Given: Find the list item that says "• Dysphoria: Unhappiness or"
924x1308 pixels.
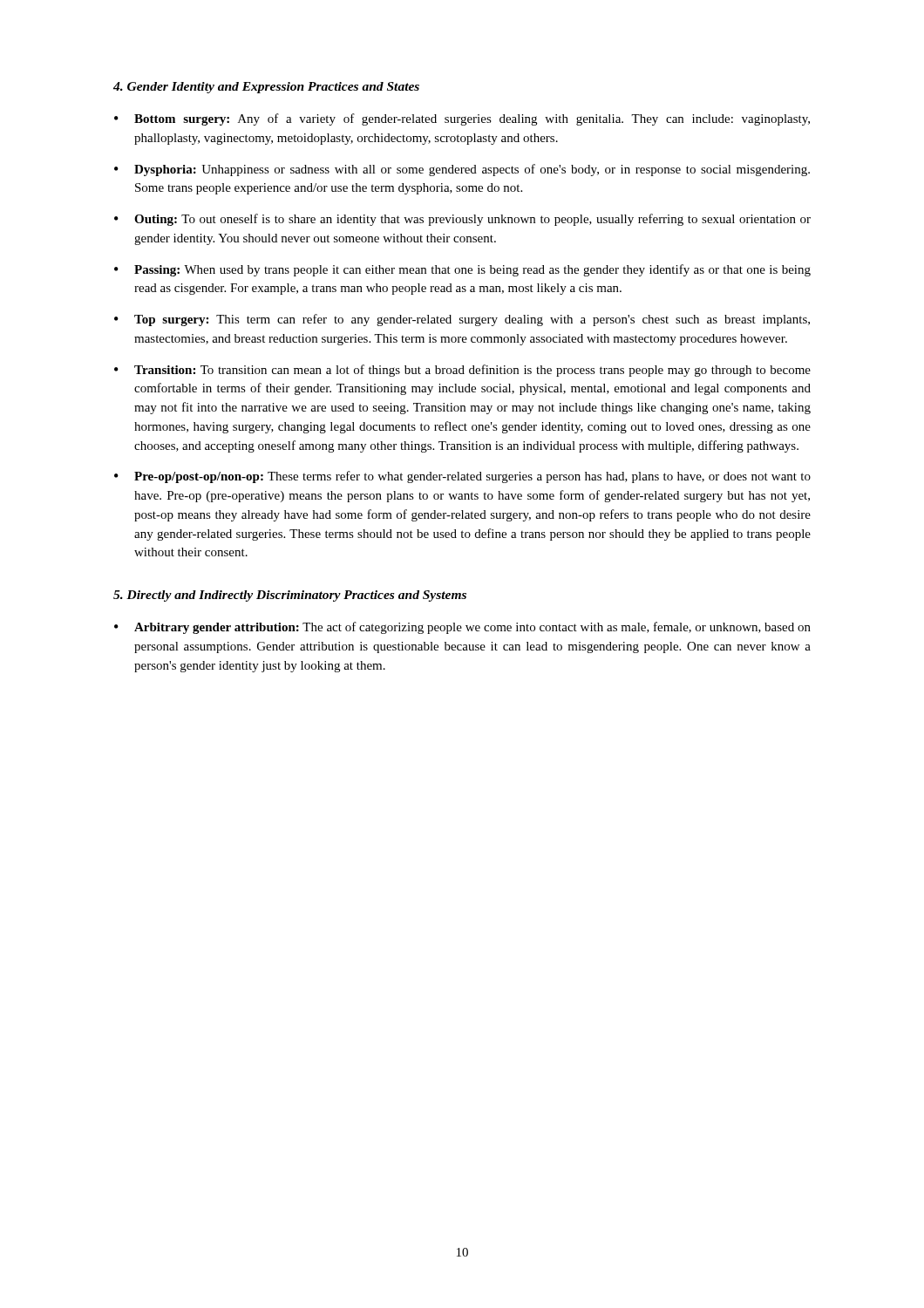Looking at the screenshot, I should [x=462, y=179].
